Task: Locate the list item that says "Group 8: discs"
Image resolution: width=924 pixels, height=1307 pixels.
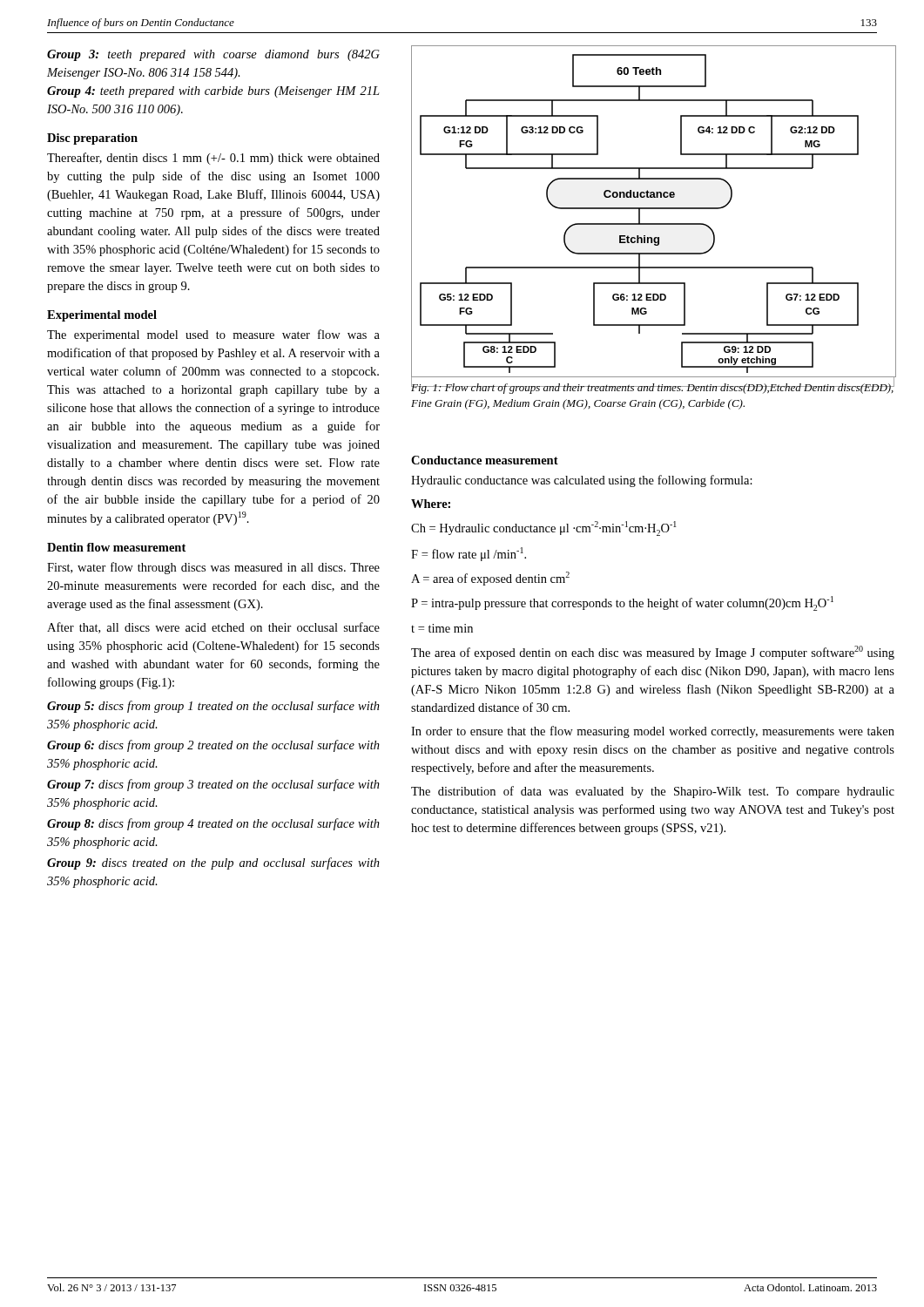Action: coord(213,833)
